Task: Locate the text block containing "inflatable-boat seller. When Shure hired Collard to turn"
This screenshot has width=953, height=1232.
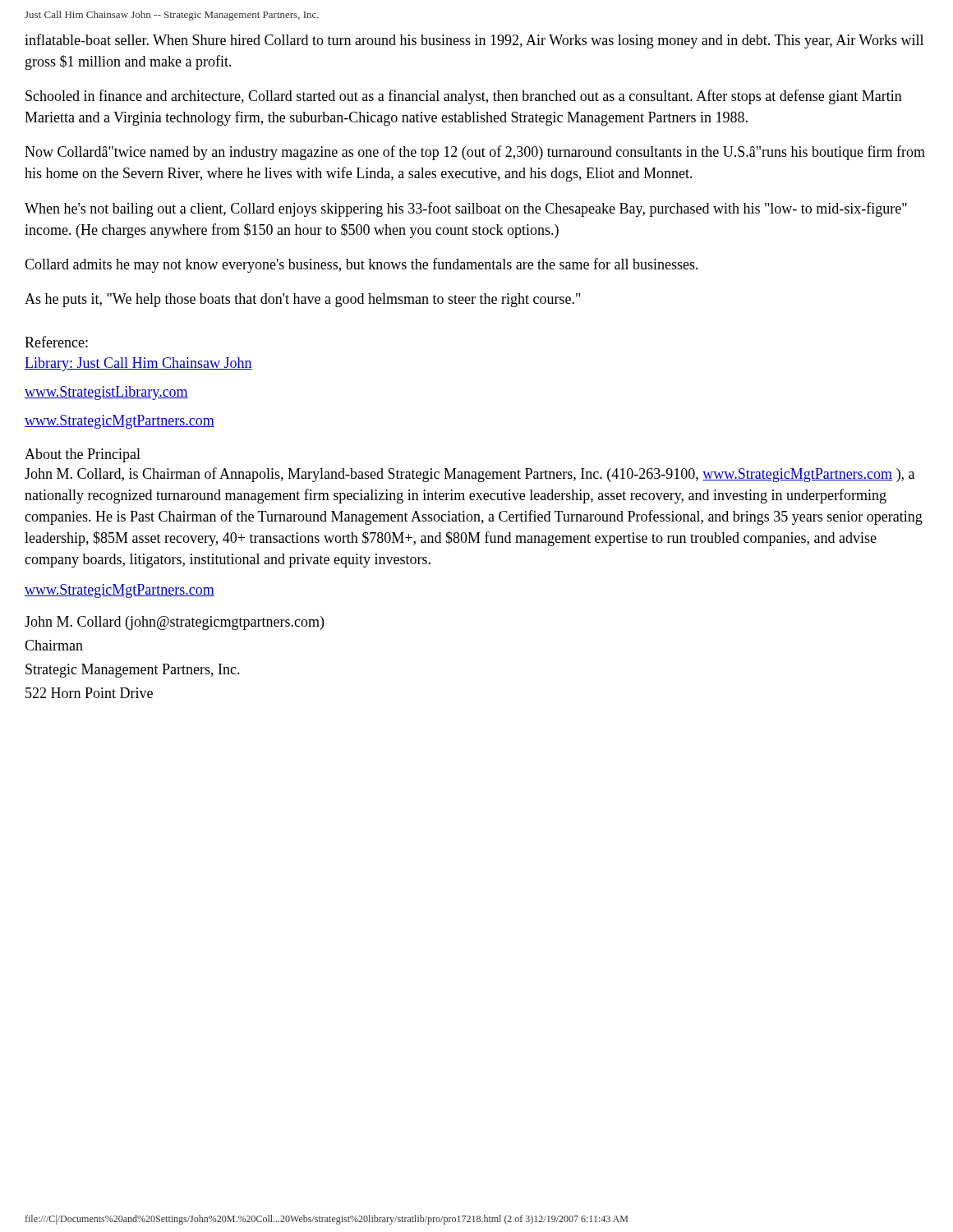Action: click(474, 51)
